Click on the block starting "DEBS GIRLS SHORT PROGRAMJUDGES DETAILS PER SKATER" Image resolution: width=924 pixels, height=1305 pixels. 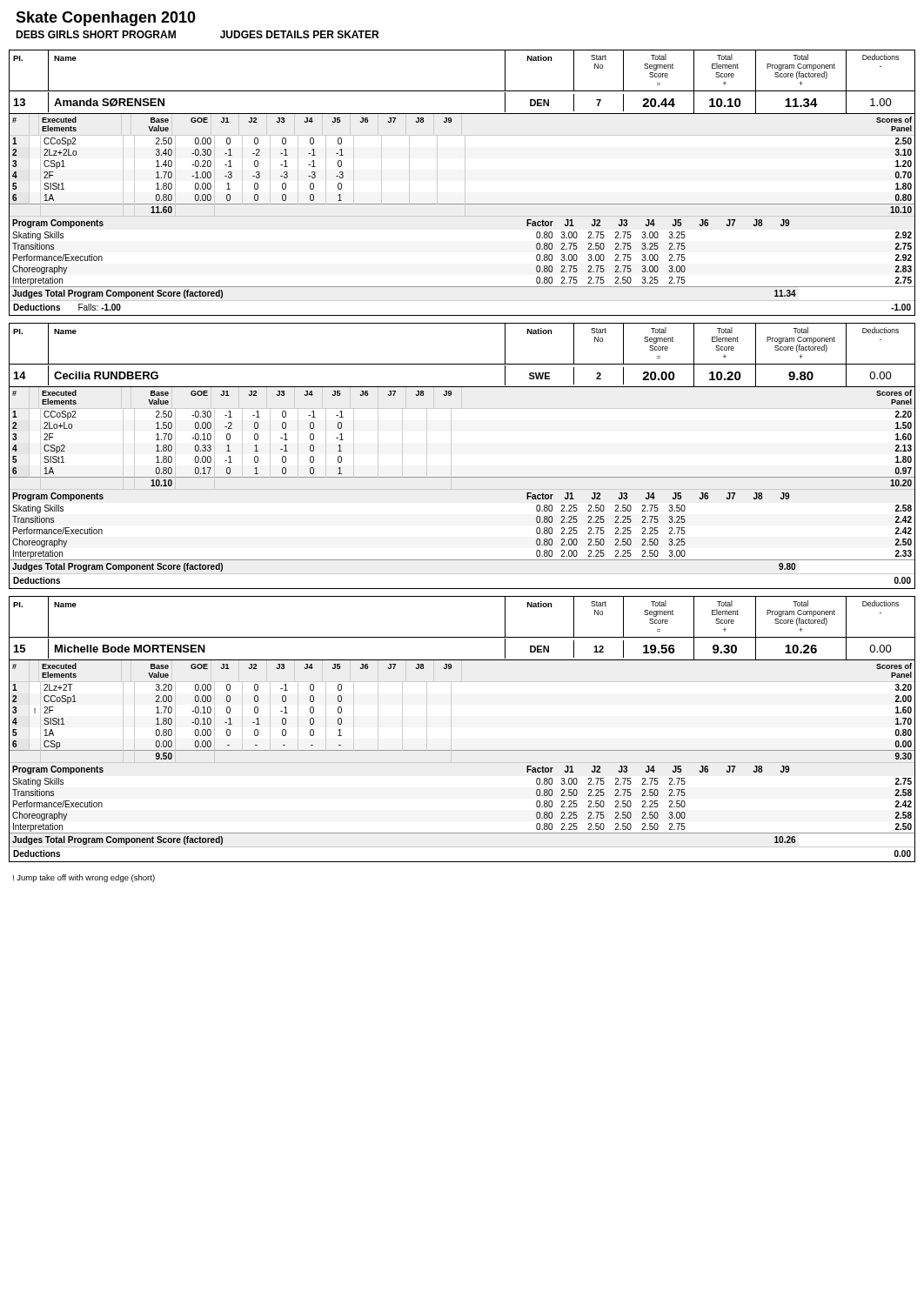pyautogui.click(x=94, y=34)
